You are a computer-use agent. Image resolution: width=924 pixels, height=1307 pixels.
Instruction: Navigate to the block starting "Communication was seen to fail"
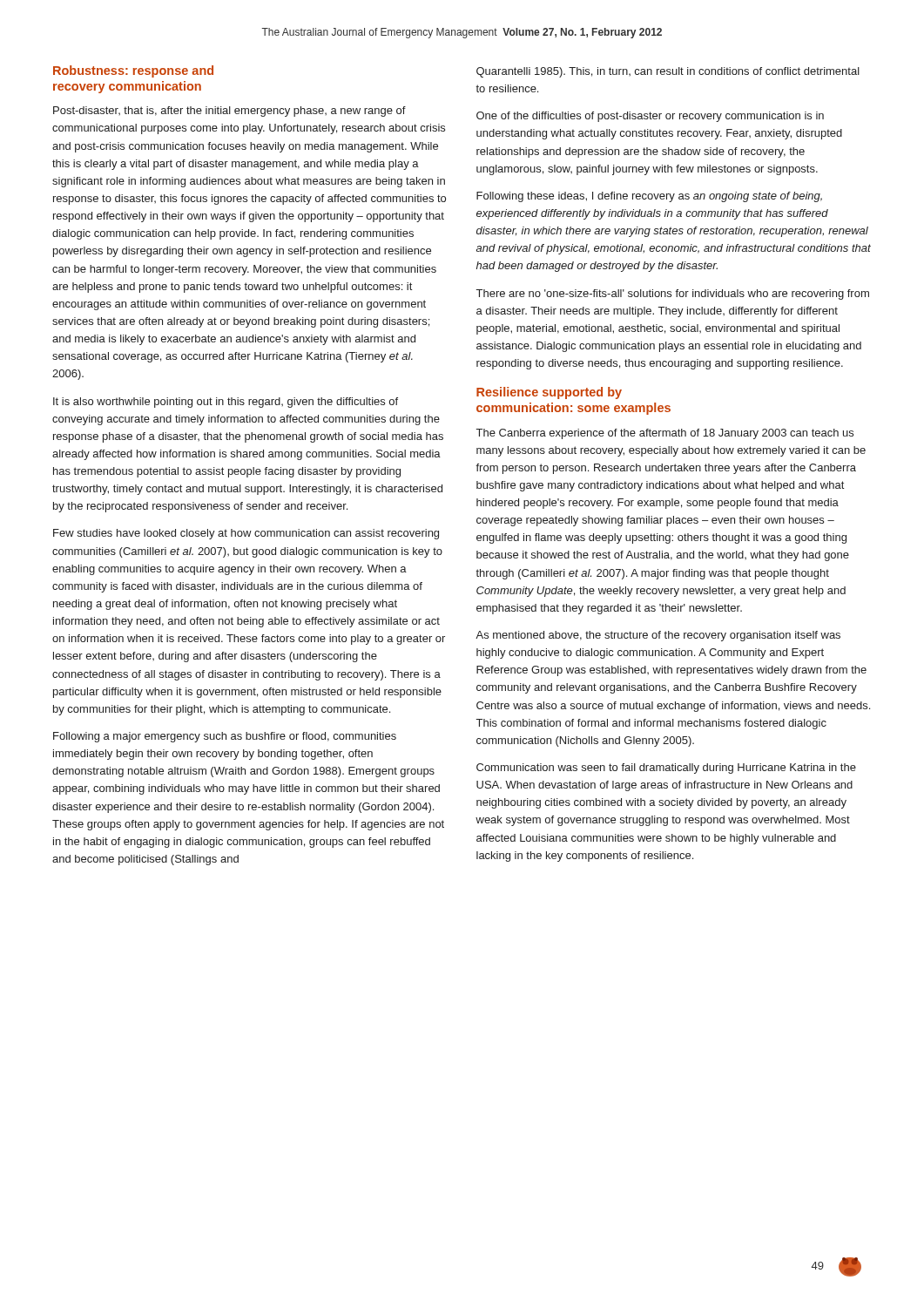tap(666, 811)
